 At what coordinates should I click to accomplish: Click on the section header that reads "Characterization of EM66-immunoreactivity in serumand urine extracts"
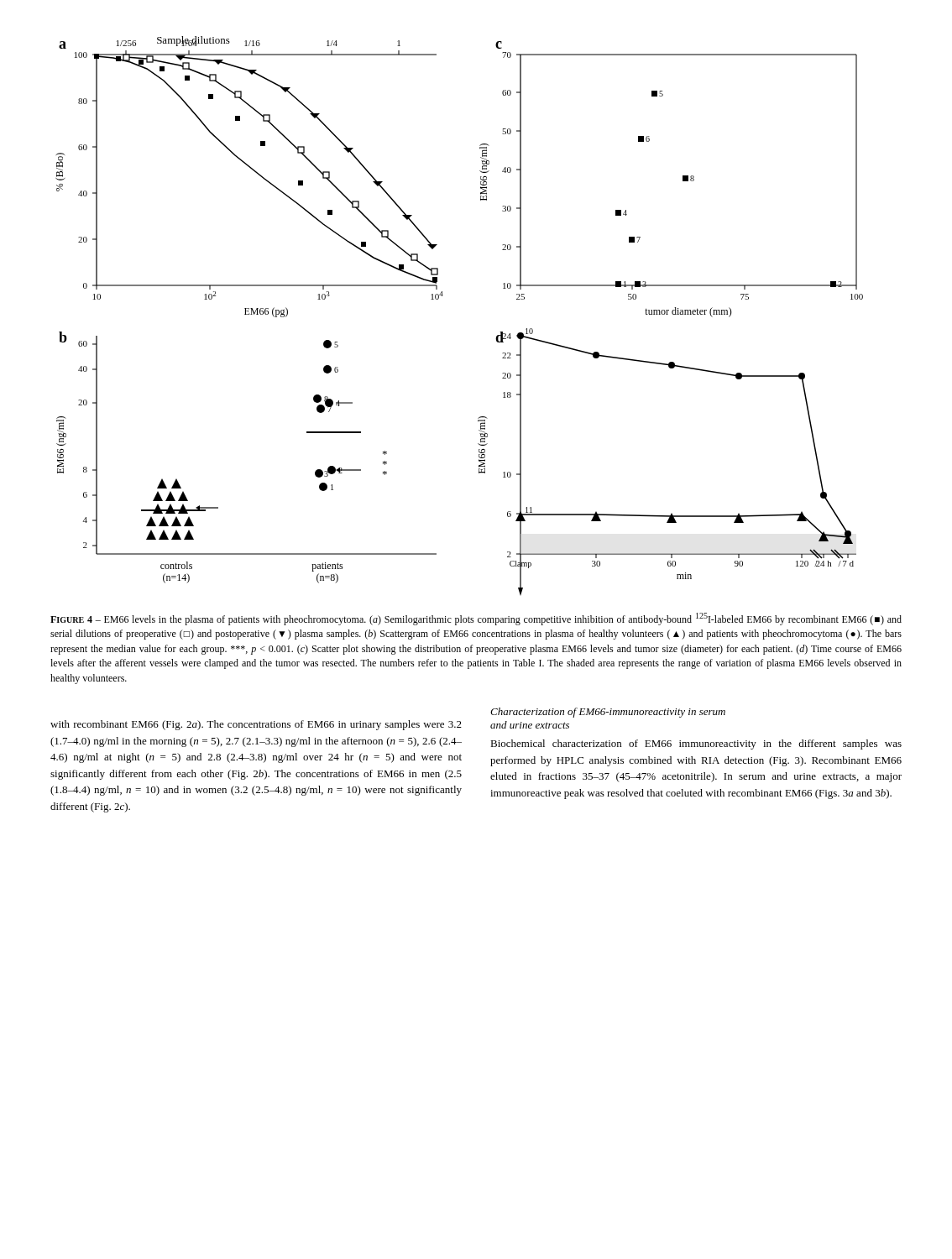click(x=608, y=718)
